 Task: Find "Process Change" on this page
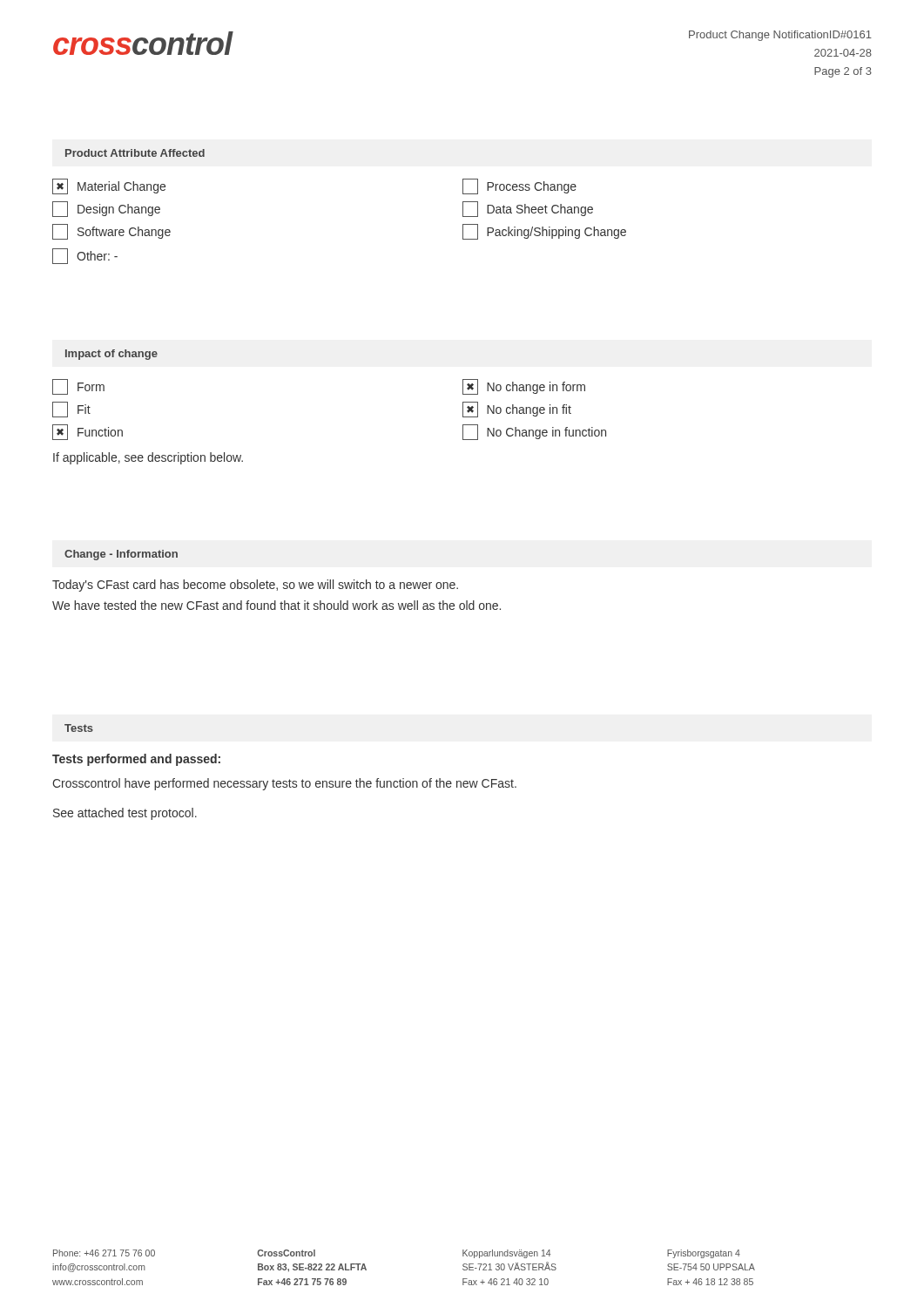pyautogui.click(x=519, y=187)
